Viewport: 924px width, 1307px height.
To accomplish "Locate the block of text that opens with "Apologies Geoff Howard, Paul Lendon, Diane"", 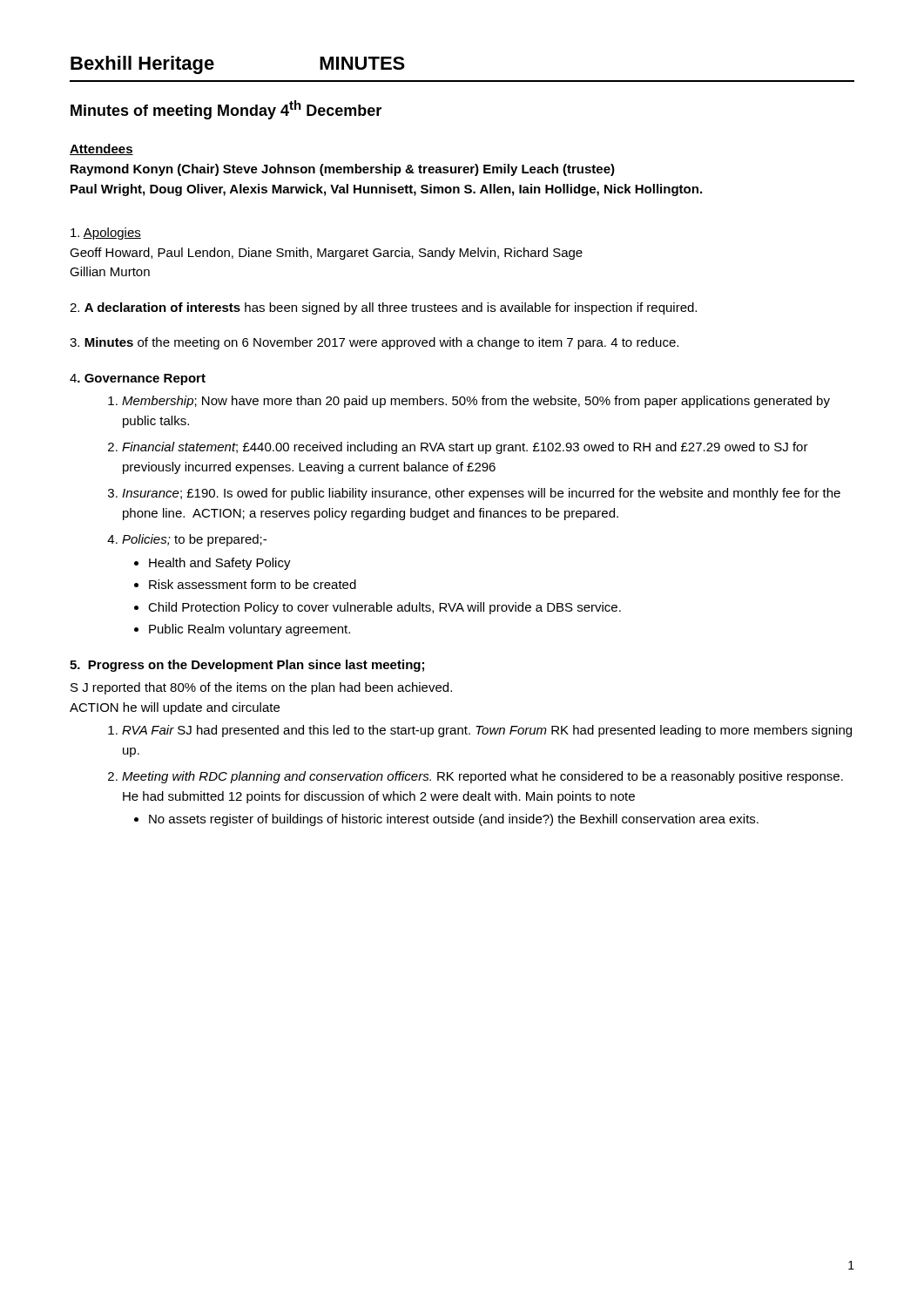I will click(x=326, y=252).
